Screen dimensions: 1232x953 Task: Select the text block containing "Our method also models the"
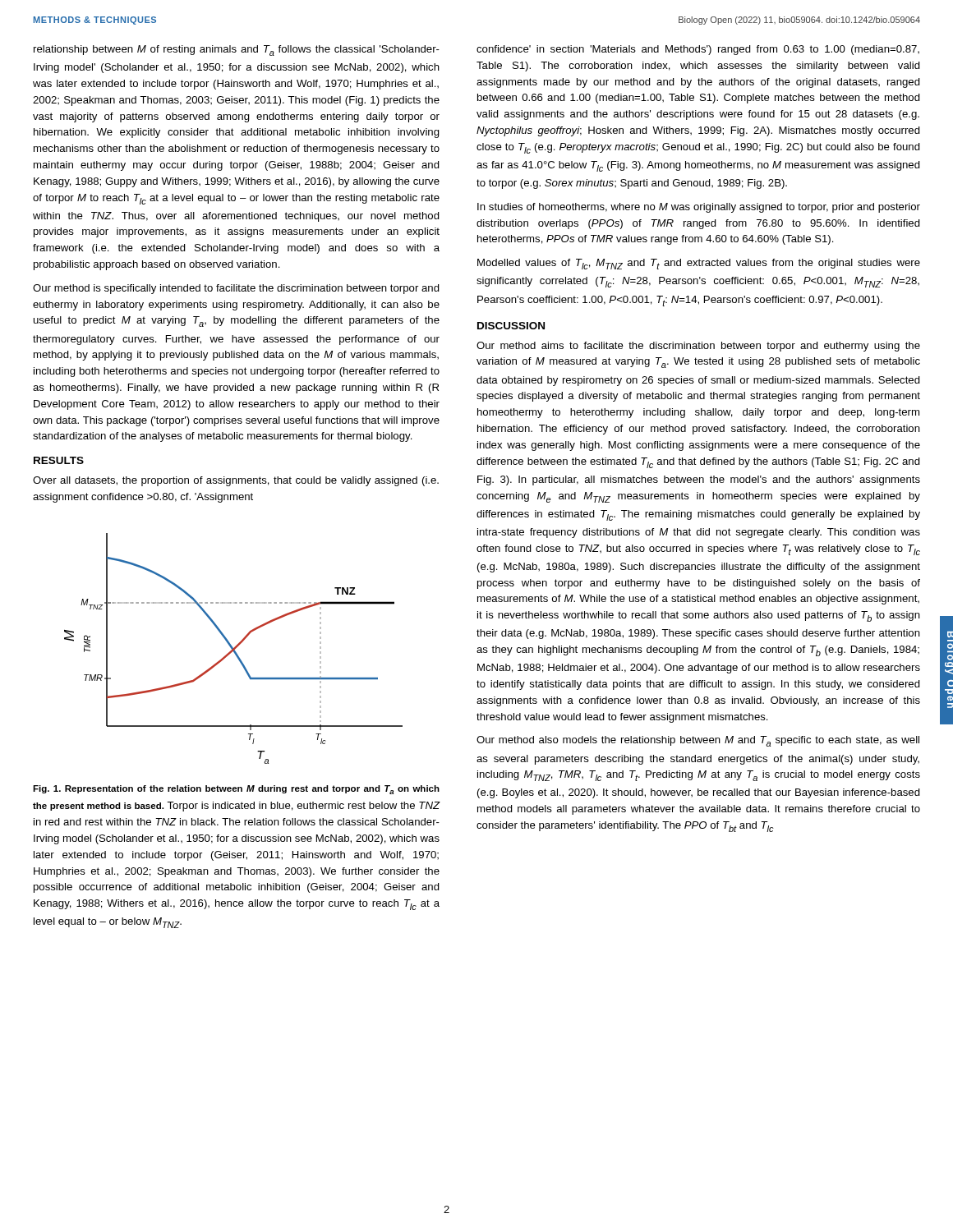(698, 784)
